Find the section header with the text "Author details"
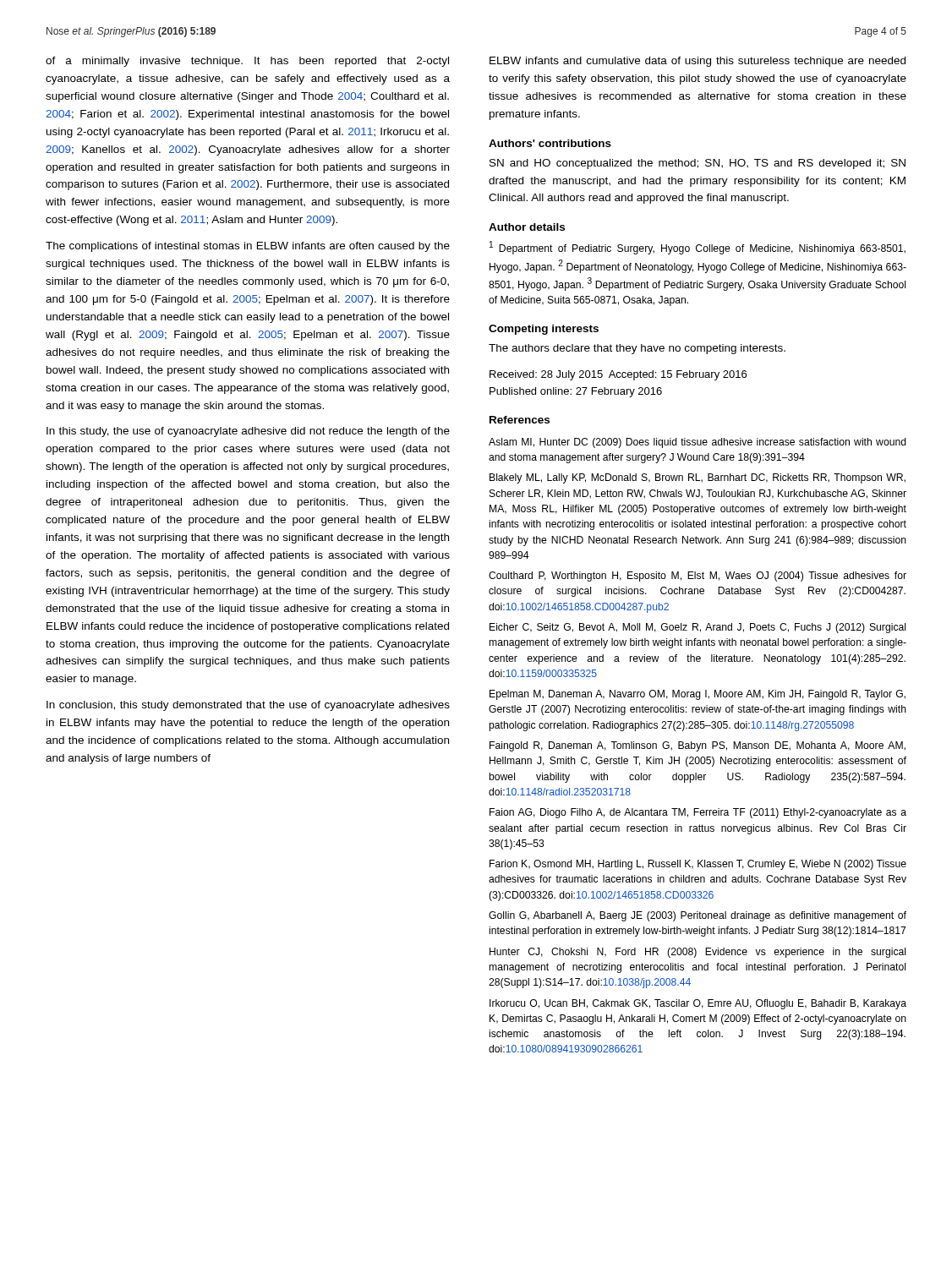This screenshot has width=952, height=1268. 527,227
